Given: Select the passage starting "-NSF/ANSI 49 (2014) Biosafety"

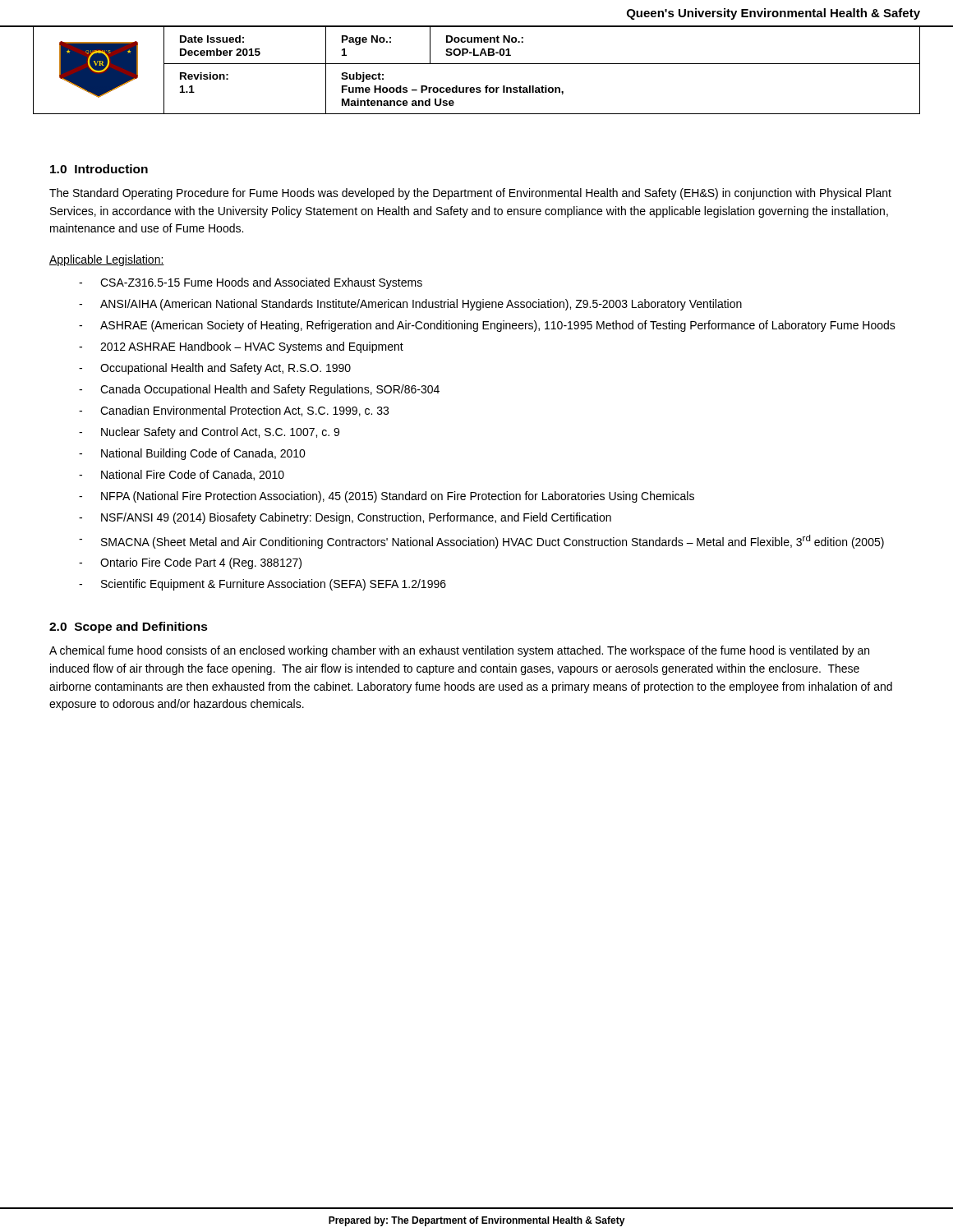Looking at the screenshot, I should [x=491, y=518].
